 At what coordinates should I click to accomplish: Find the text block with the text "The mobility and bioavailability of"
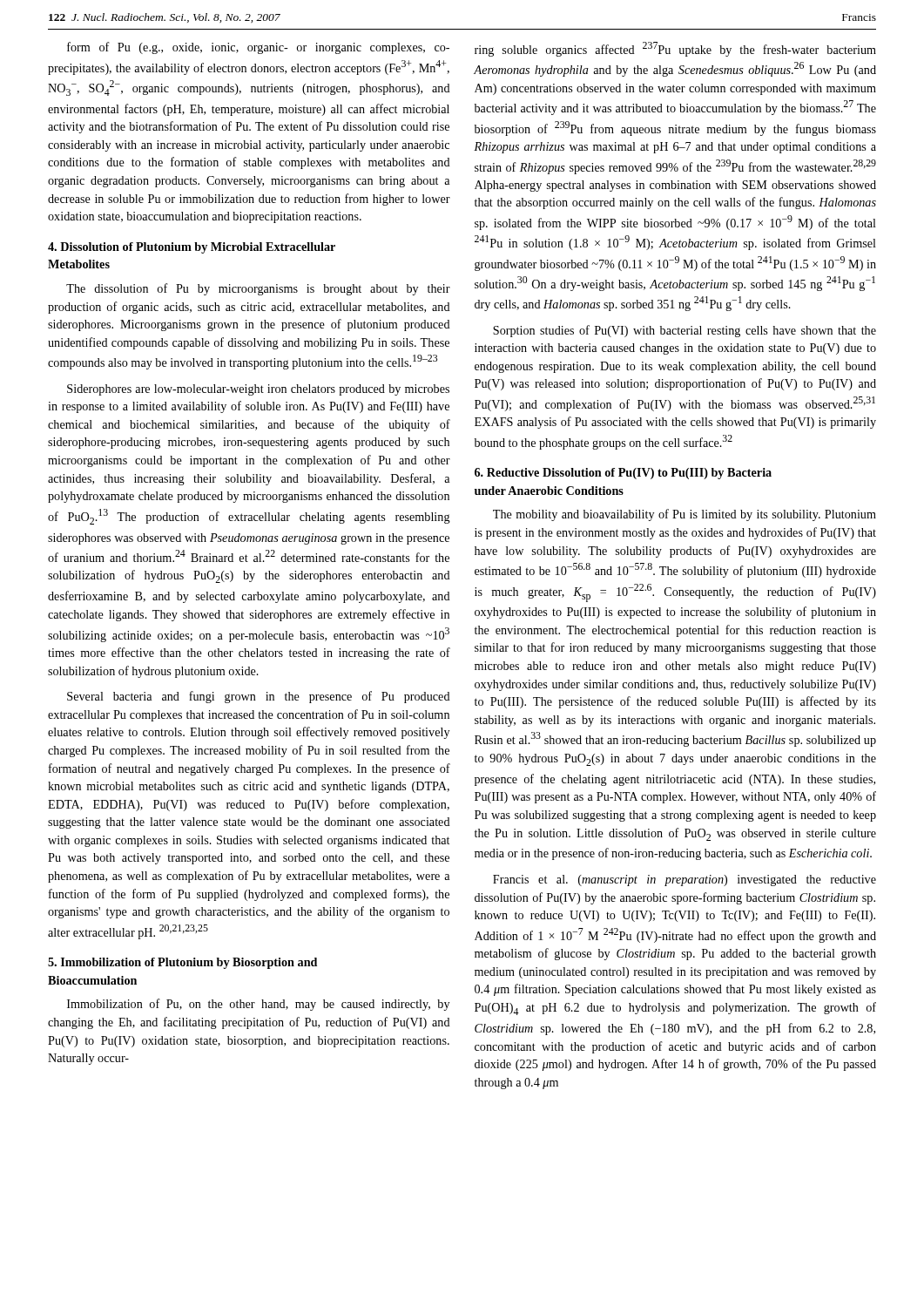tap(675, 799)
